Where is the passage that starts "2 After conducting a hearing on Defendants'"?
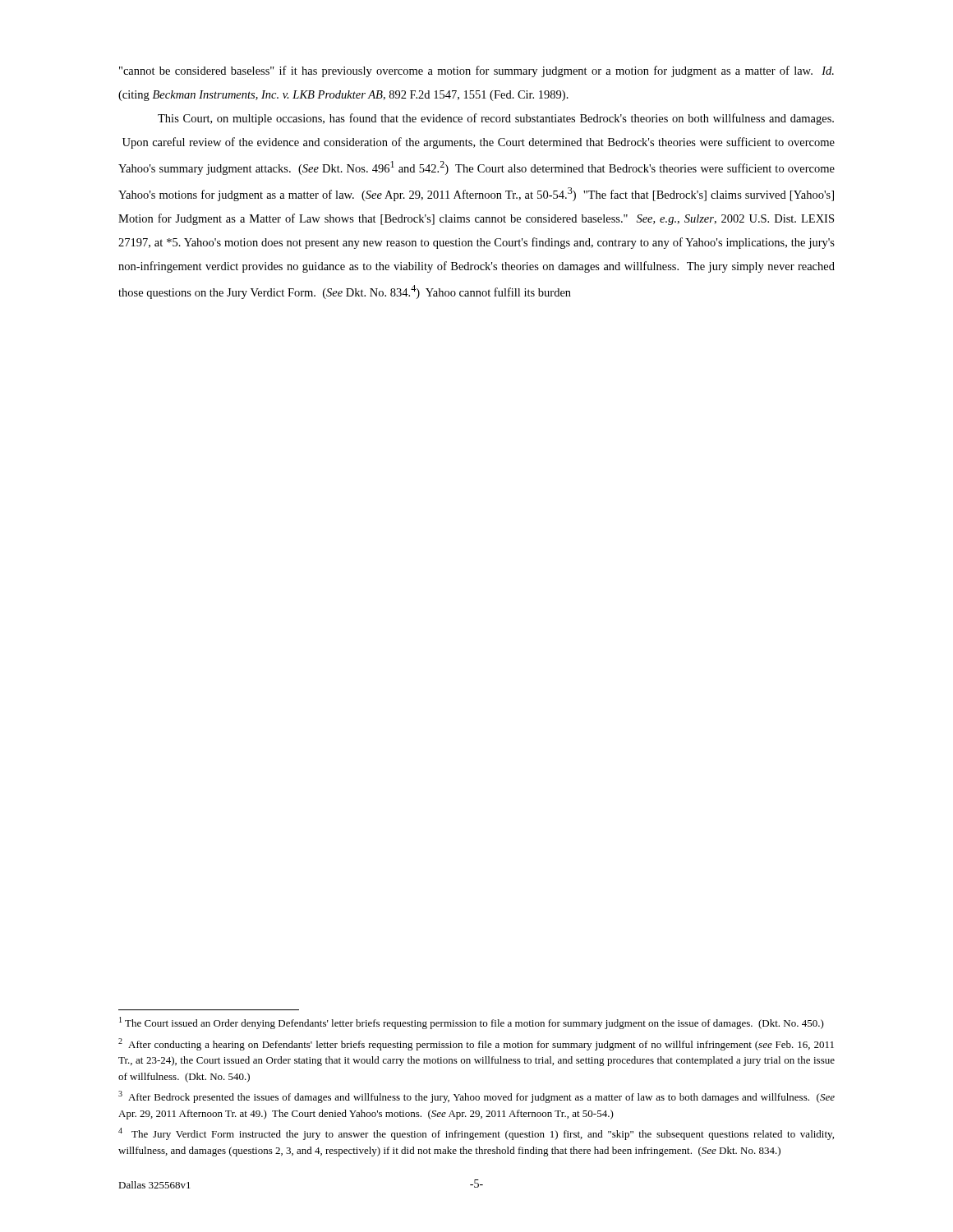This screenshot has width=953, height=1232. (476, 1059)
